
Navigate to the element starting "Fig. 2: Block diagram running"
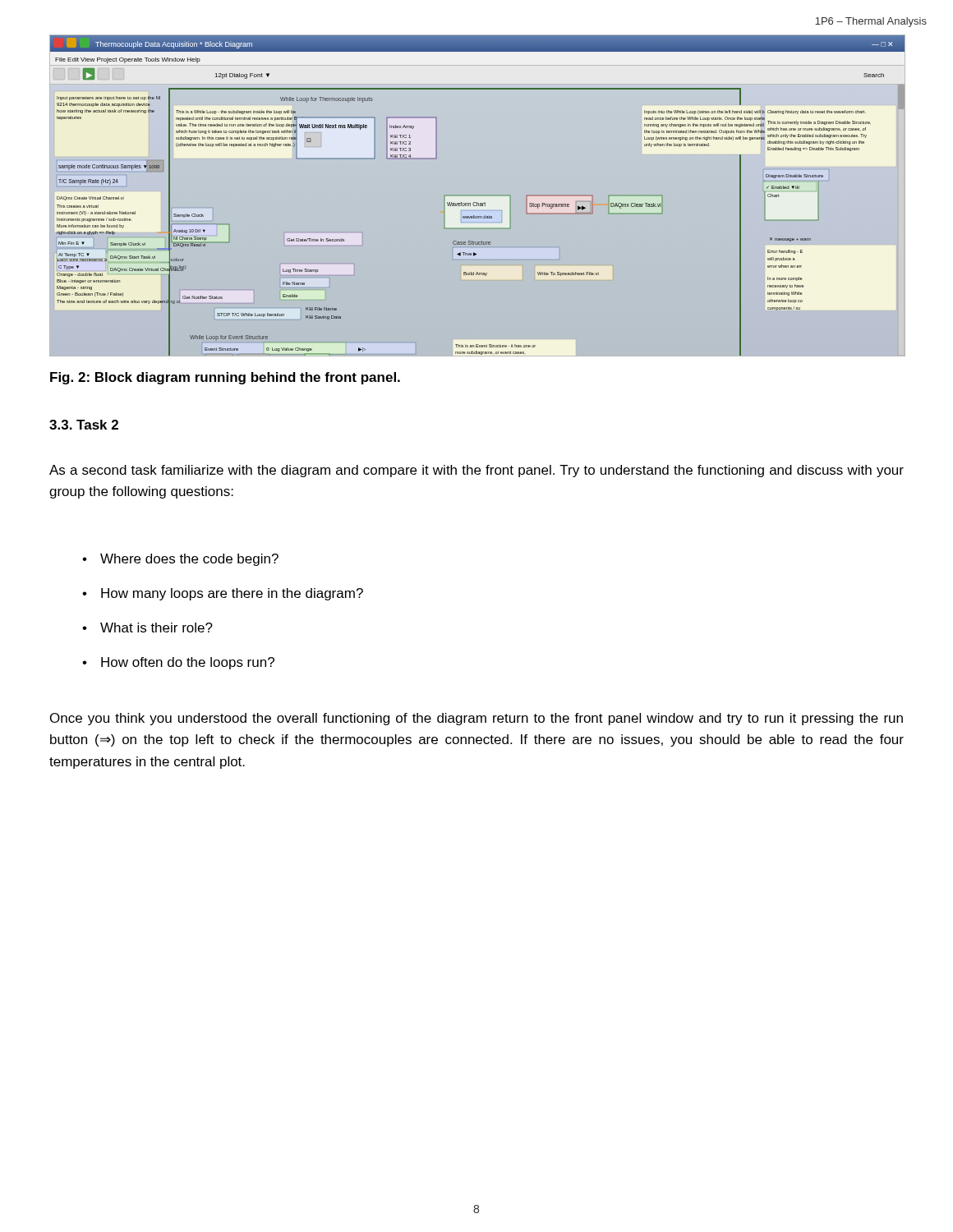tap(225, 377)
